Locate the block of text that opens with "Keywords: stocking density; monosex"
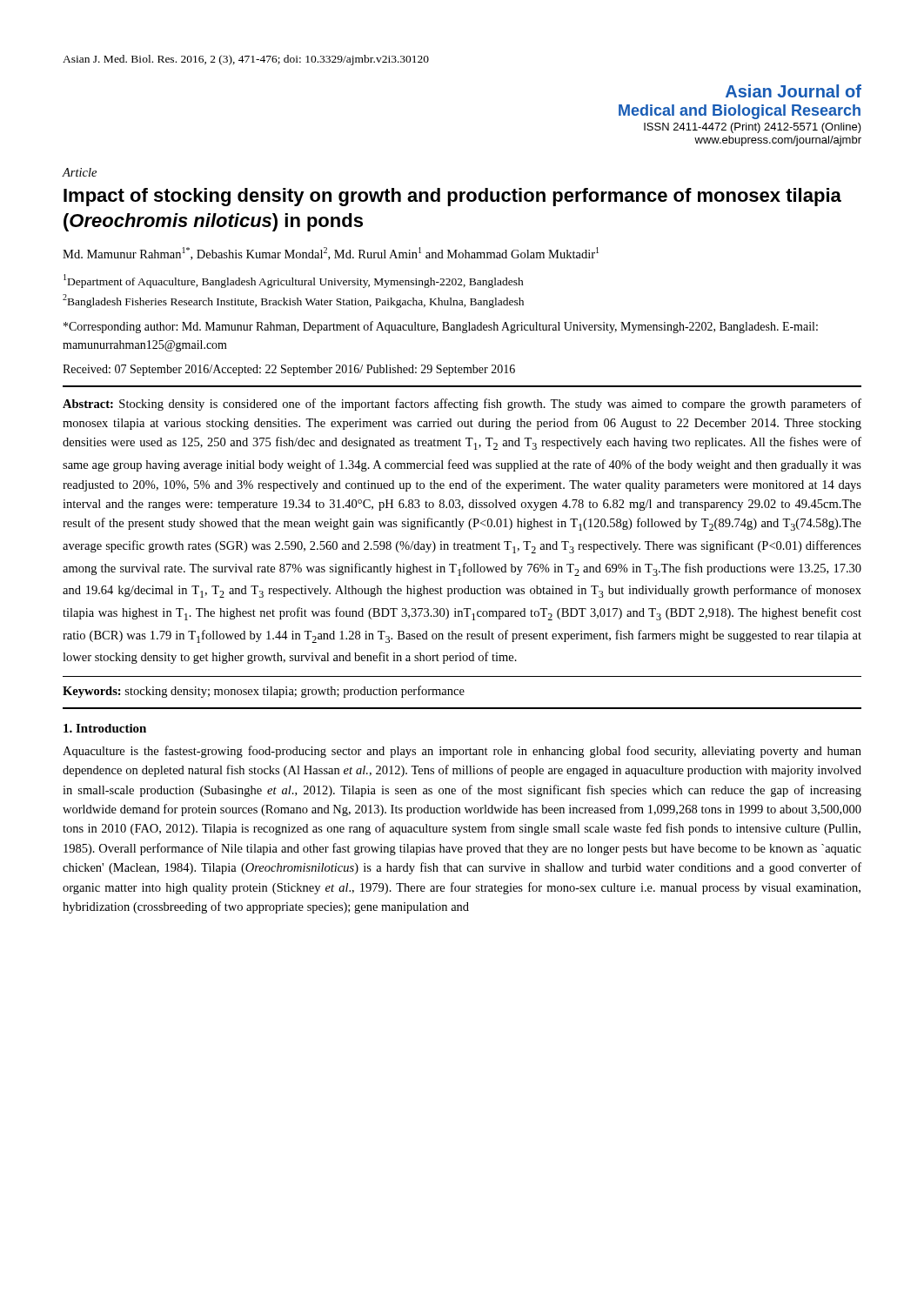Image resolution: width=924 pixels, height=1305 pixels. pos(264,690)
